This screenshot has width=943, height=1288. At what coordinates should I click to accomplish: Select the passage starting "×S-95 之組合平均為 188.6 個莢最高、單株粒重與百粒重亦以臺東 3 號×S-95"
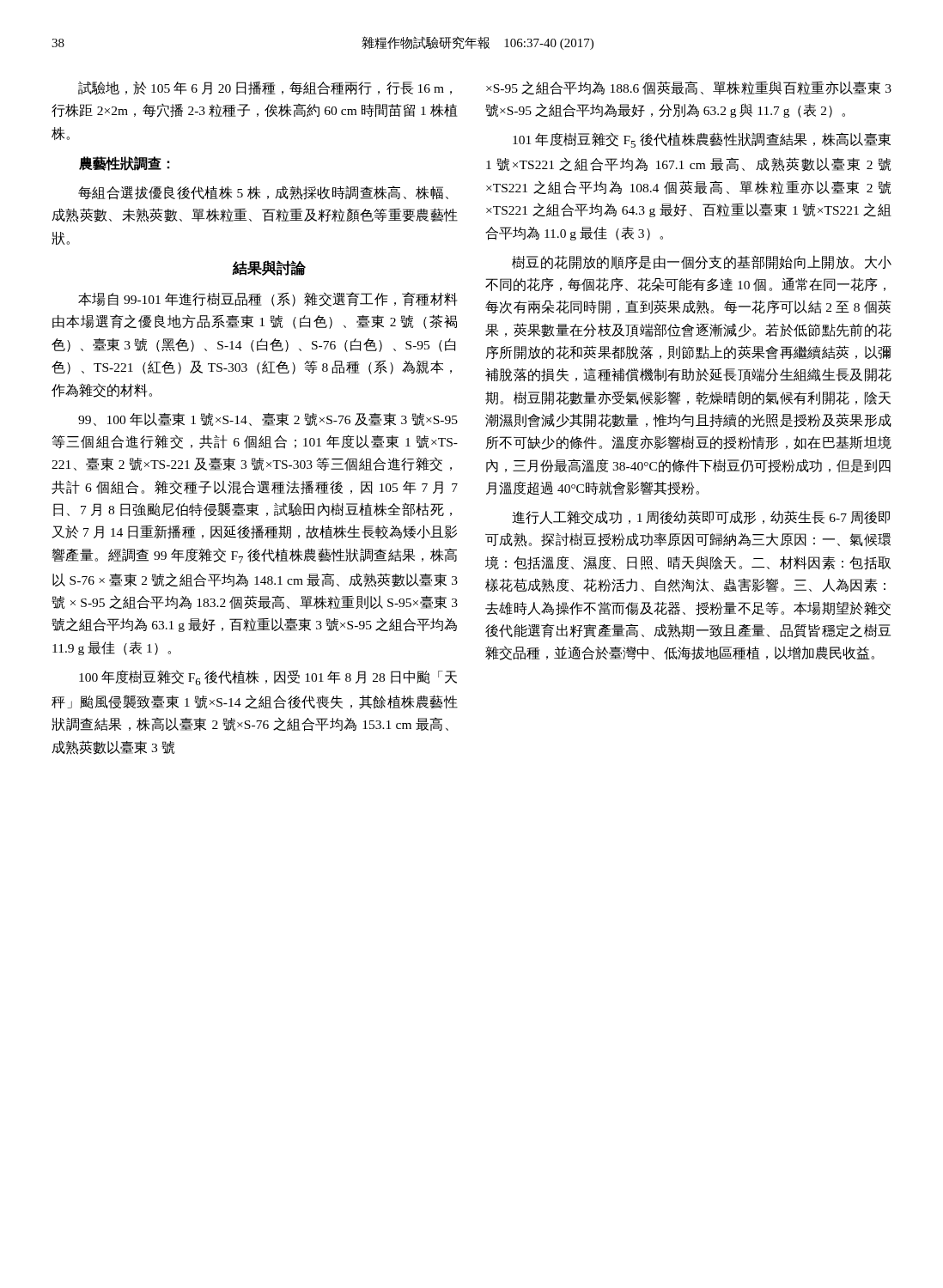coord(688,371)
